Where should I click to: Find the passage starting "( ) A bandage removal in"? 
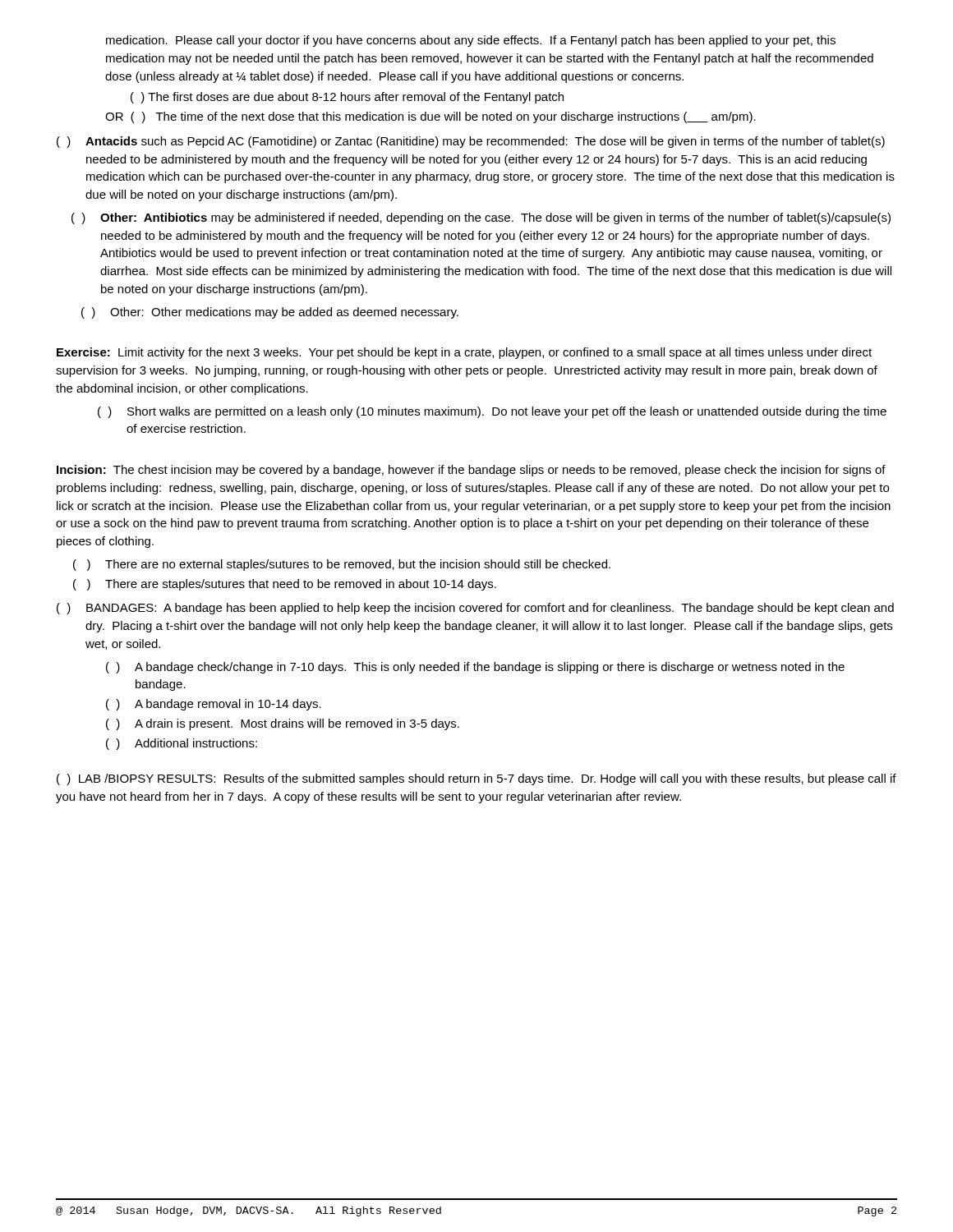click(214, 705)
